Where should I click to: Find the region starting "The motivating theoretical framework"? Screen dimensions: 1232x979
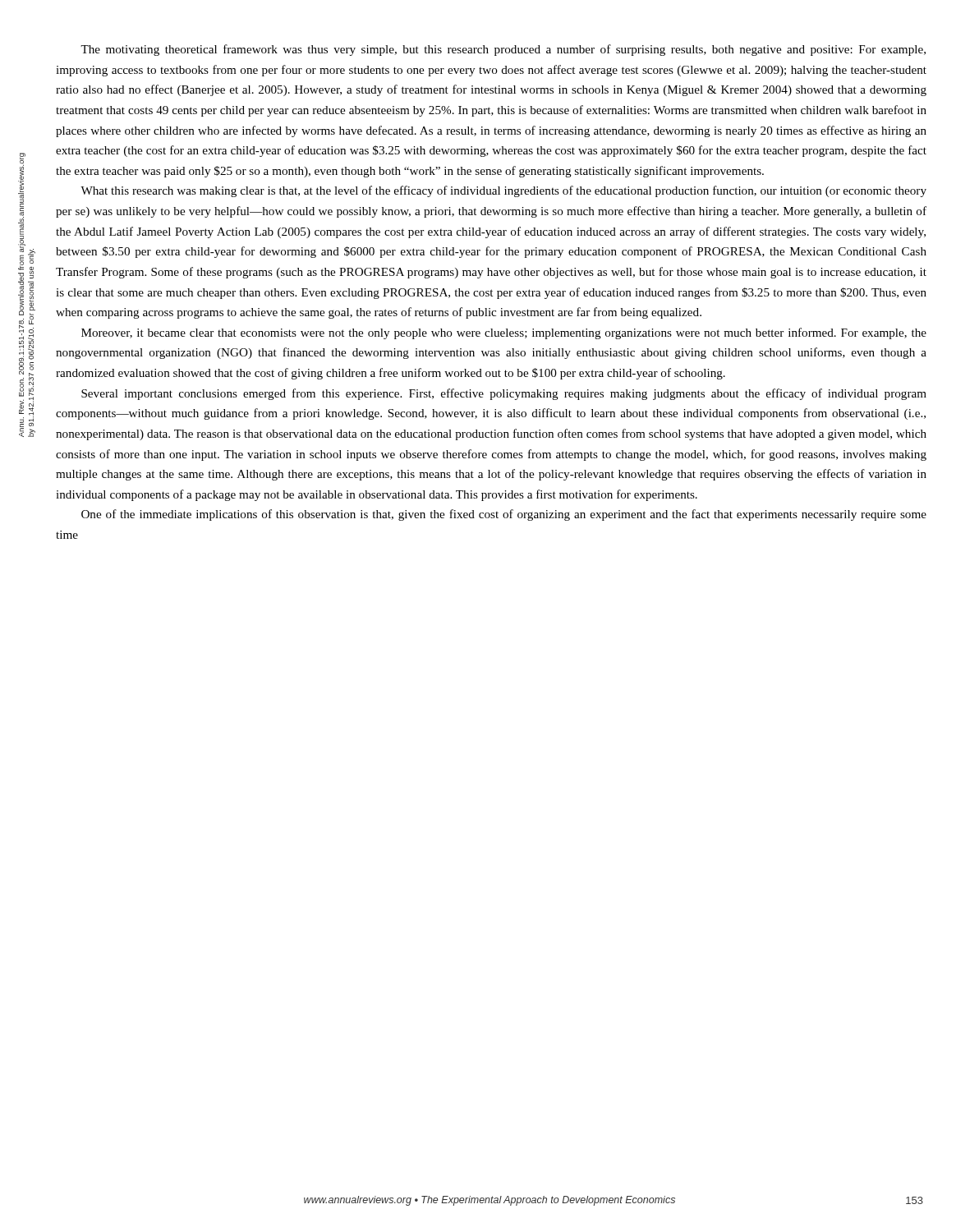491,110
